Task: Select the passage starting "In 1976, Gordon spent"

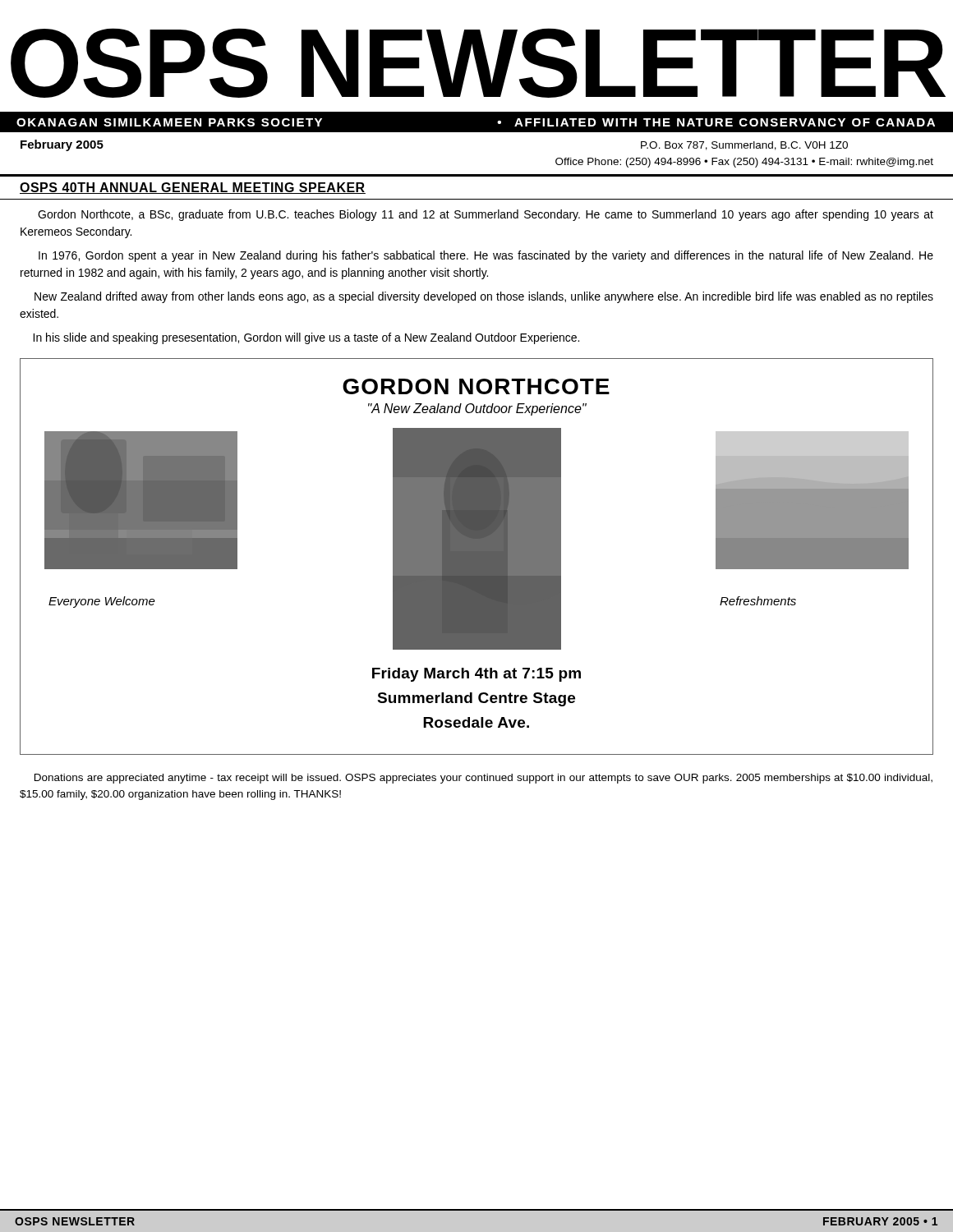Action: tap(476, 264)
